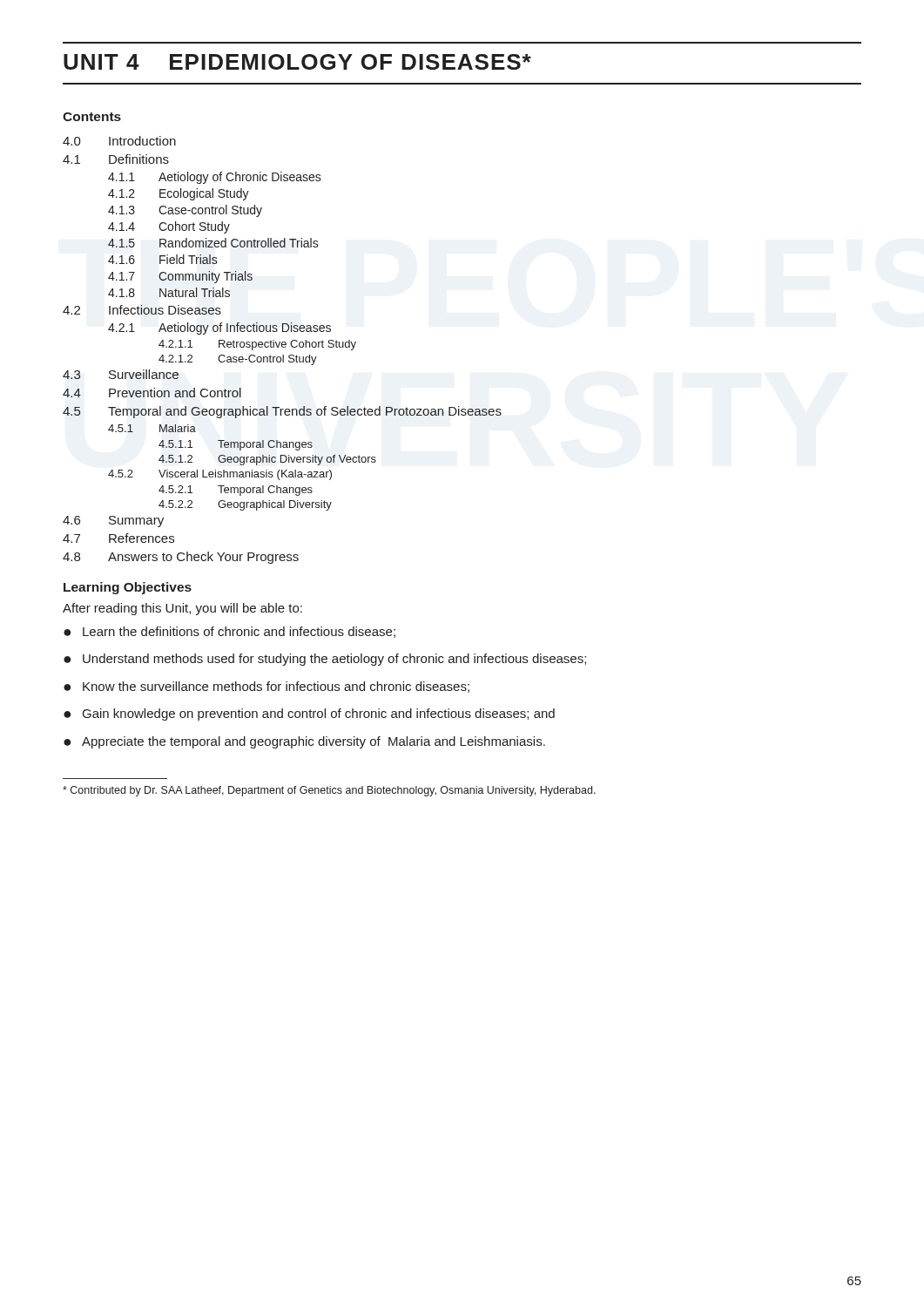Click on the list item that says "4.5.1.2Geographic Diversity of Vectors"
924x1307 pixels.
[267, 459]
